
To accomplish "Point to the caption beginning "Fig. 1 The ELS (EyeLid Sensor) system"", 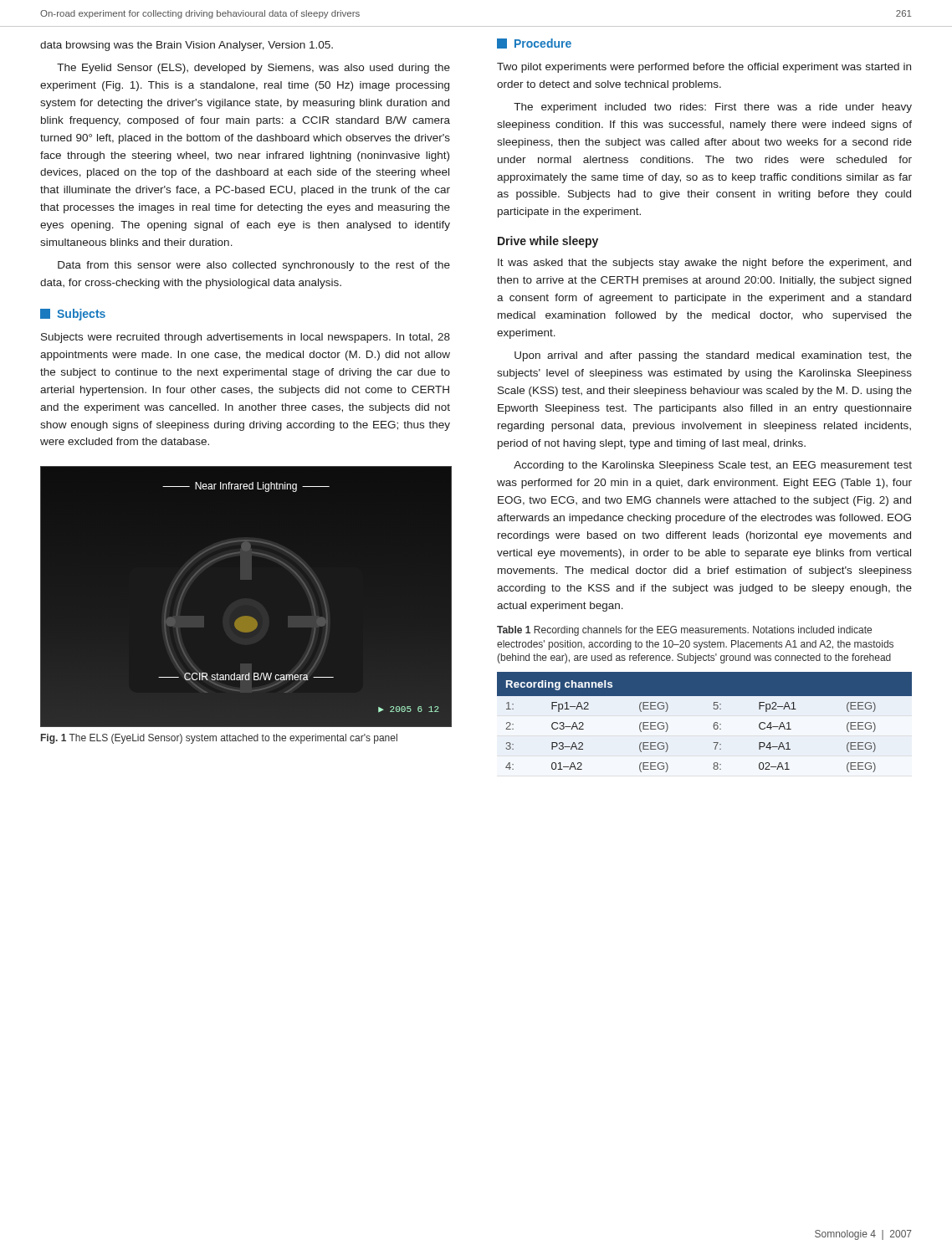I will [x=219, y=738].
